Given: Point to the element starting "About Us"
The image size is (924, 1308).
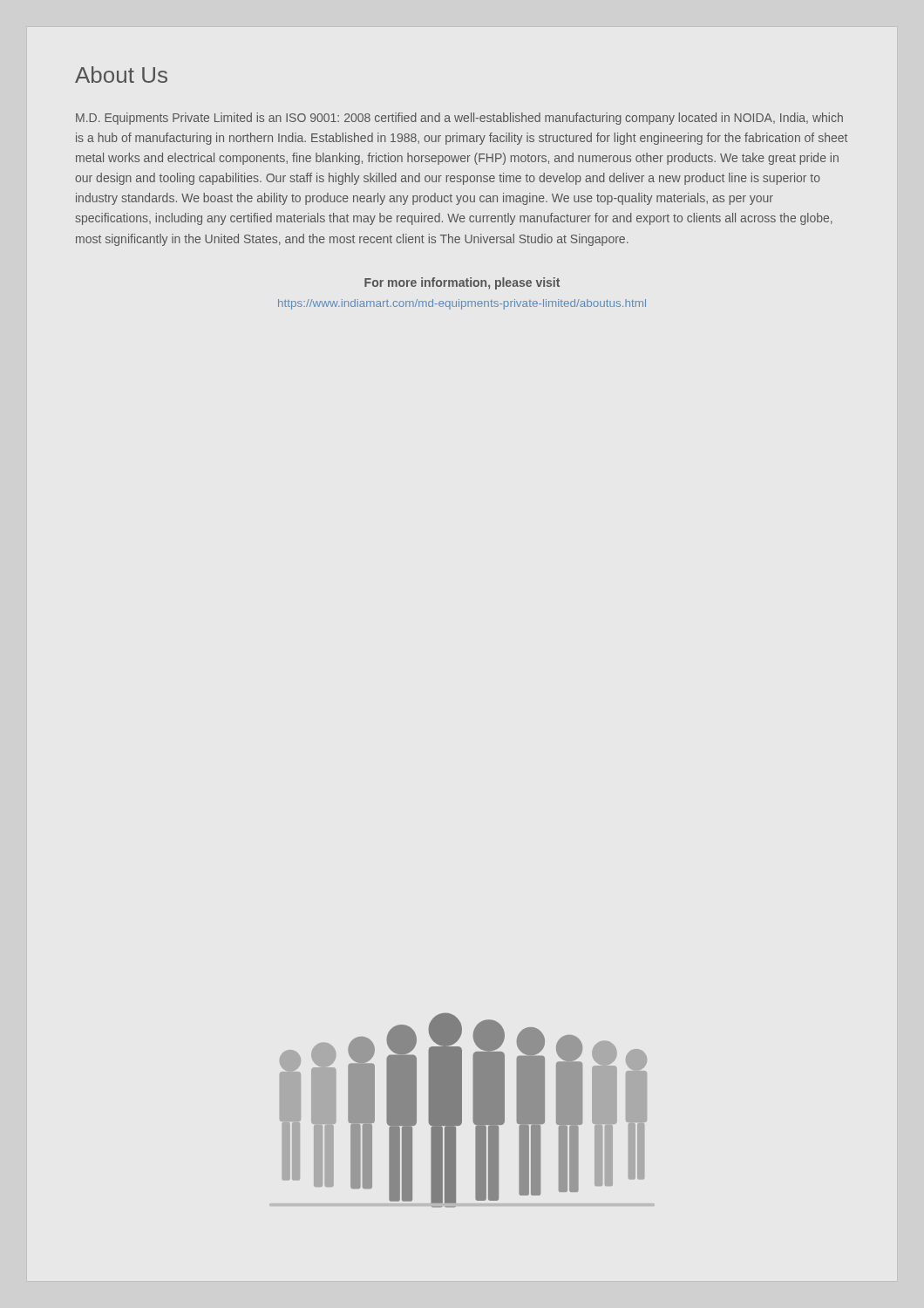Looking at the screenshot, I should coord(121,75).
